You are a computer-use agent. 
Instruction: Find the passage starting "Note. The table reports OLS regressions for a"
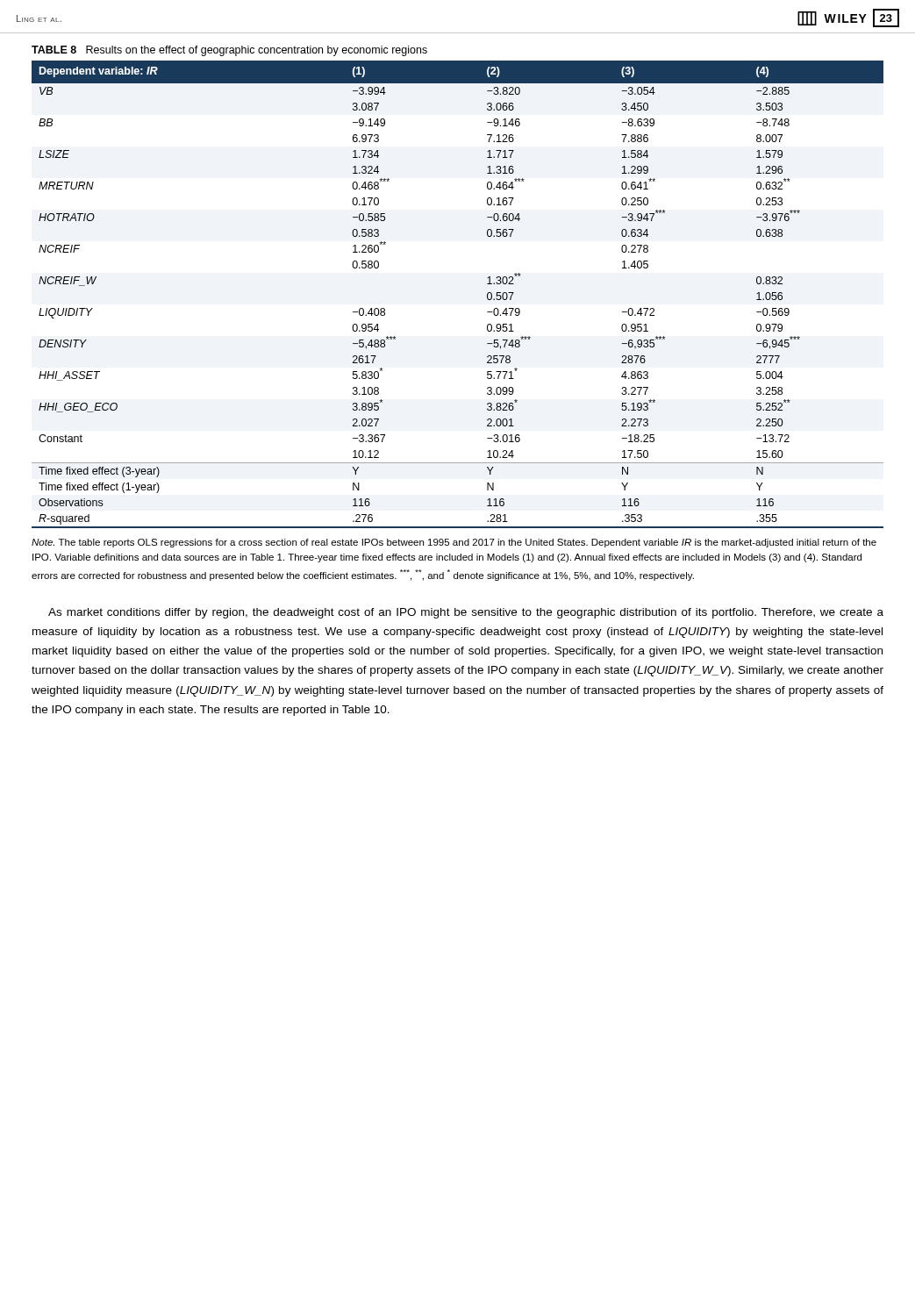[x=454, y=559]
